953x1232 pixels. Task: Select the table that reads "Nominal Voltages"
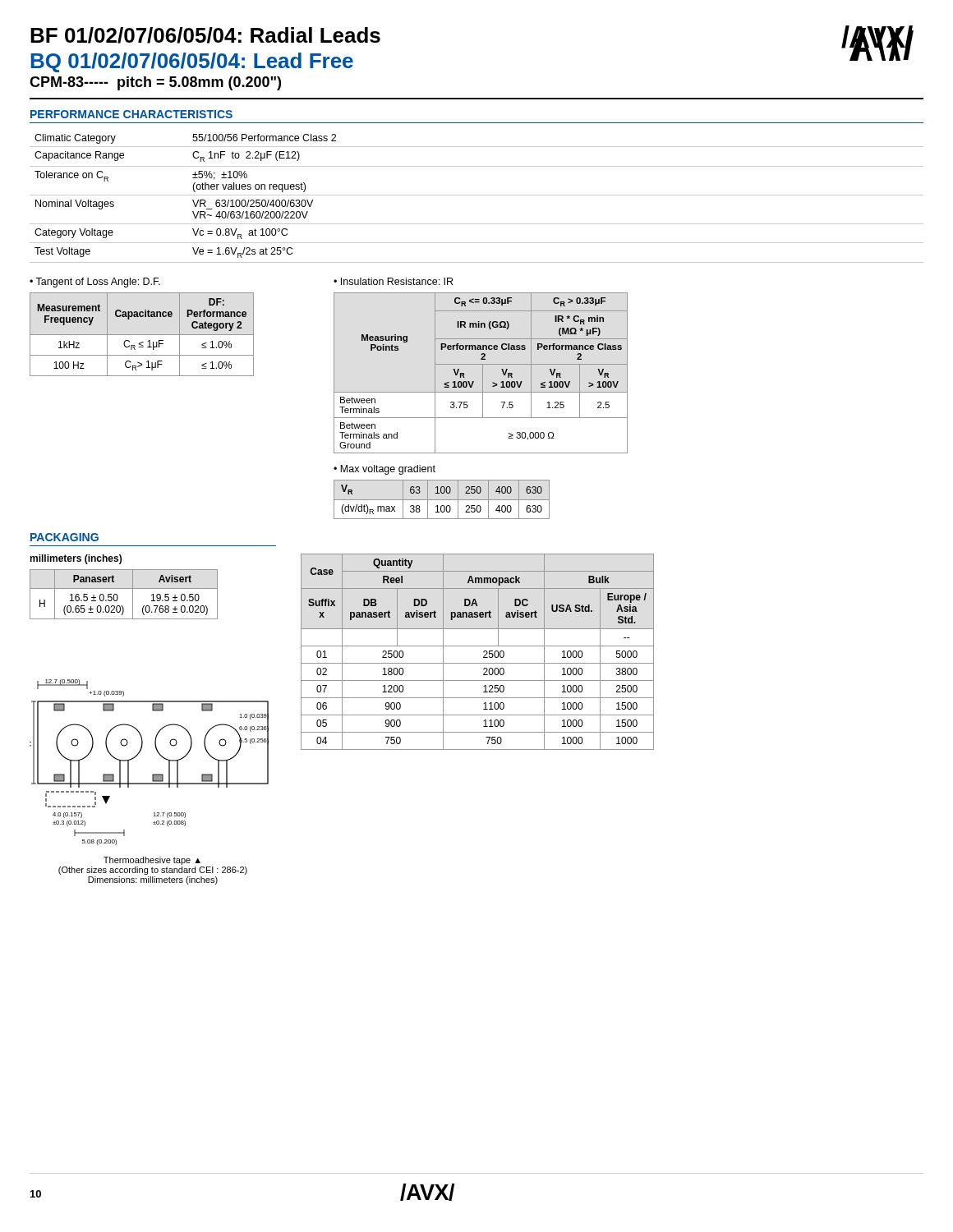pyautogui.click(x=476, y=196)
